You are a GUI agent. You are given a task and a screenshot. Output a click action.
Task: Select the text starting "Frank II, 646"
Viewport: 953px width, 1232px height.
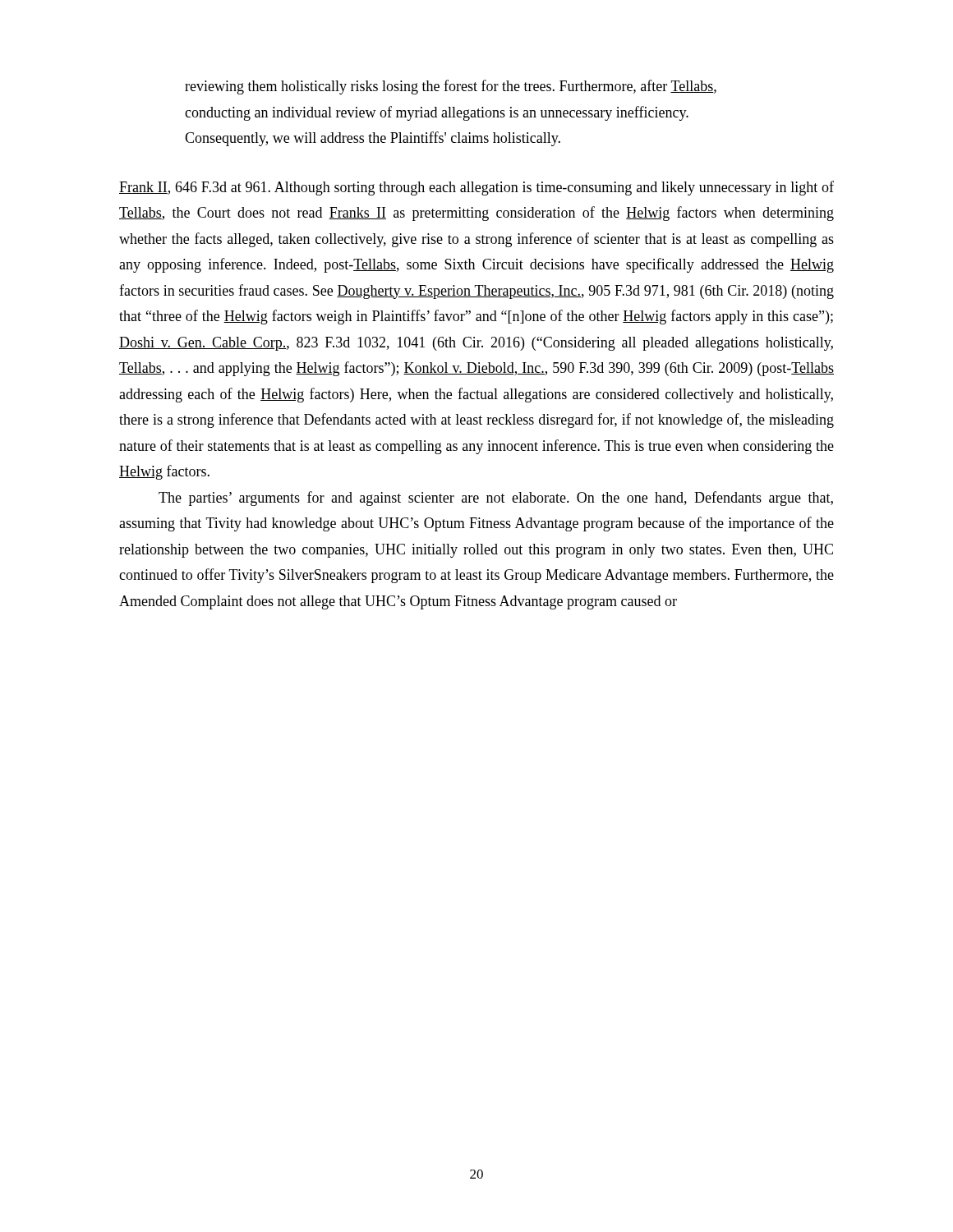click(476, 330)
